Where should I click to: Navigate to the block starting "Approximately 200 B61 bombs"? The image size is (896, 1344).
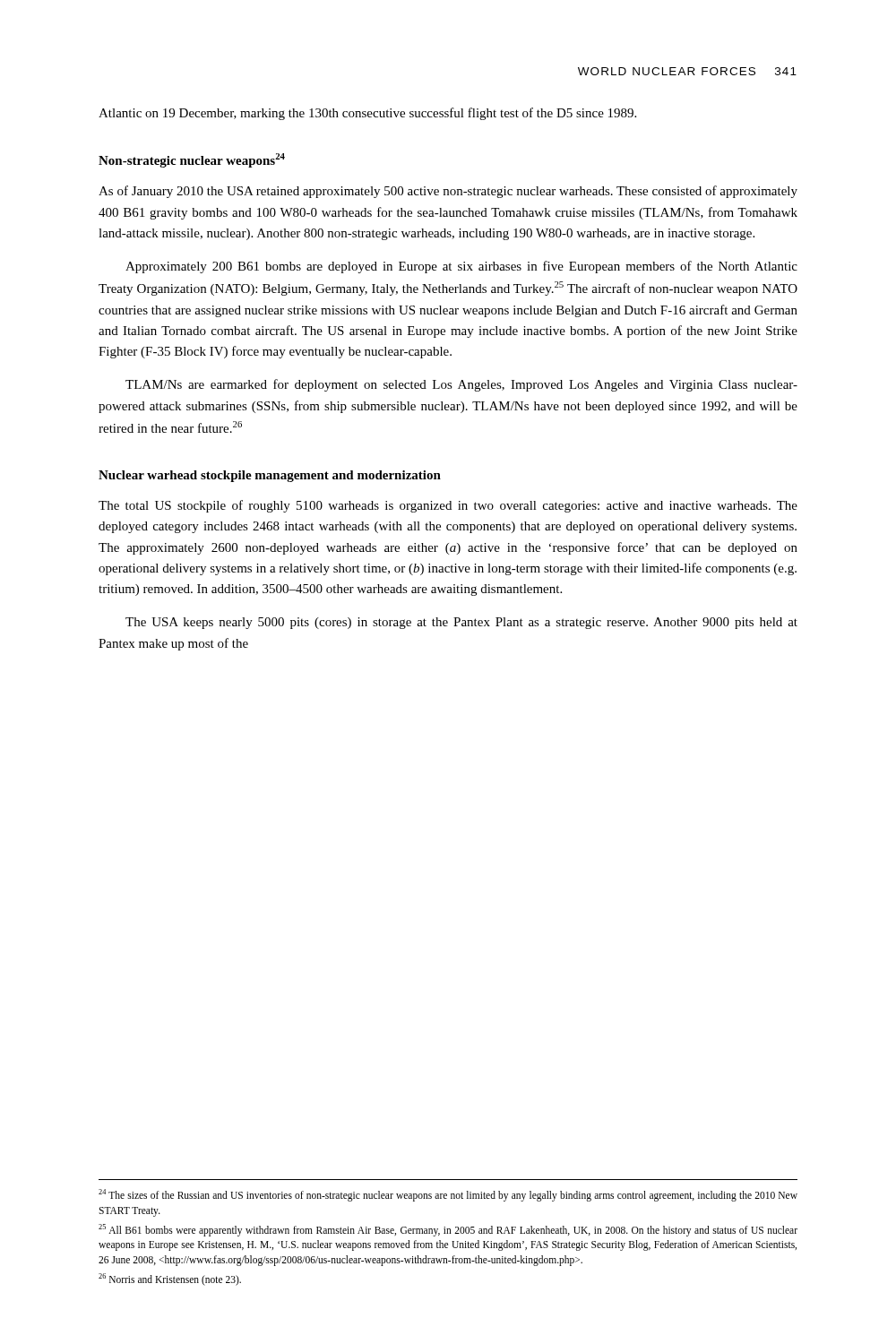(448, 309)
